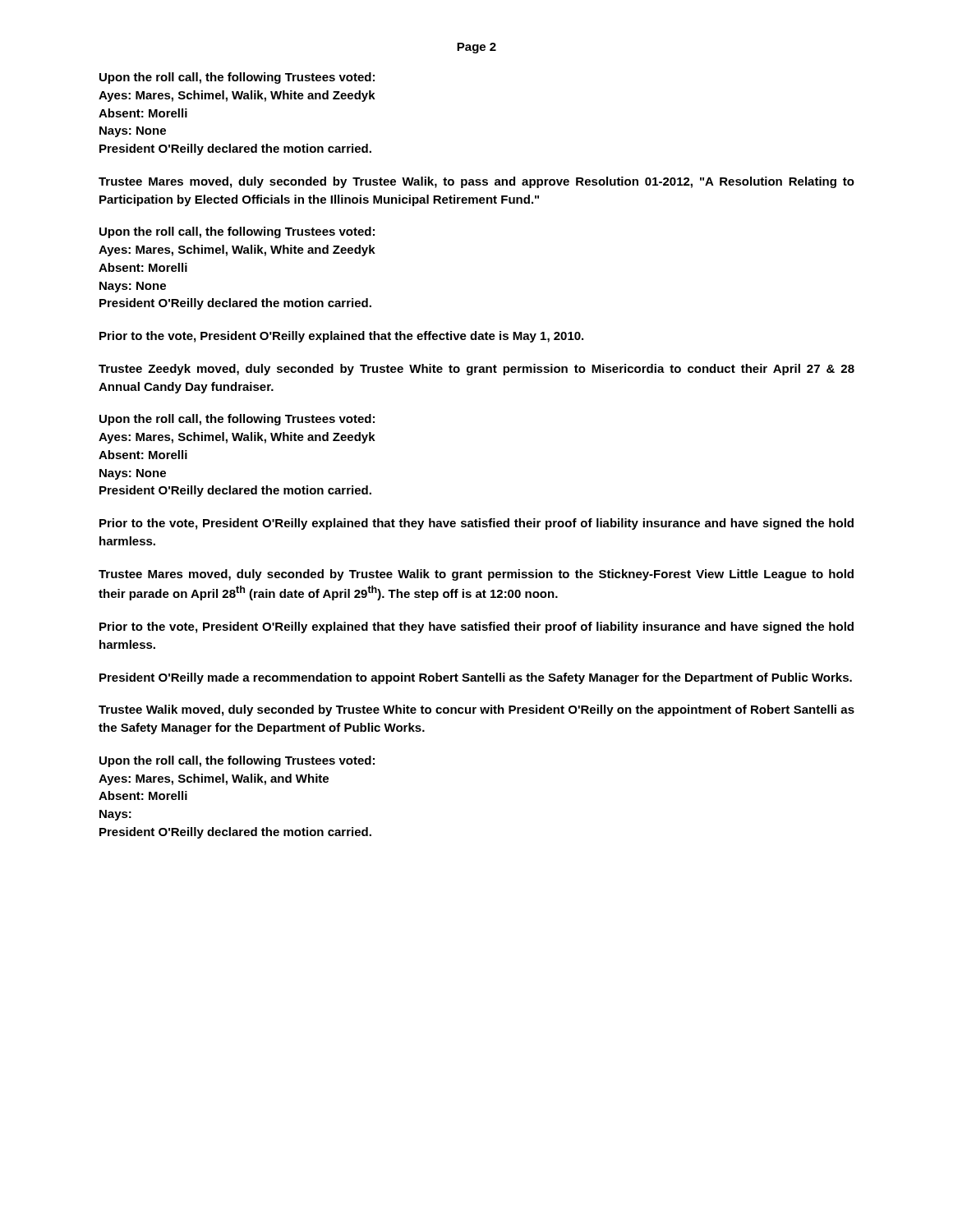Locate the text block containing "Trustee Walik moved, duly"
This screenshot has height=1232, width=953.
(x=476, y=718)
